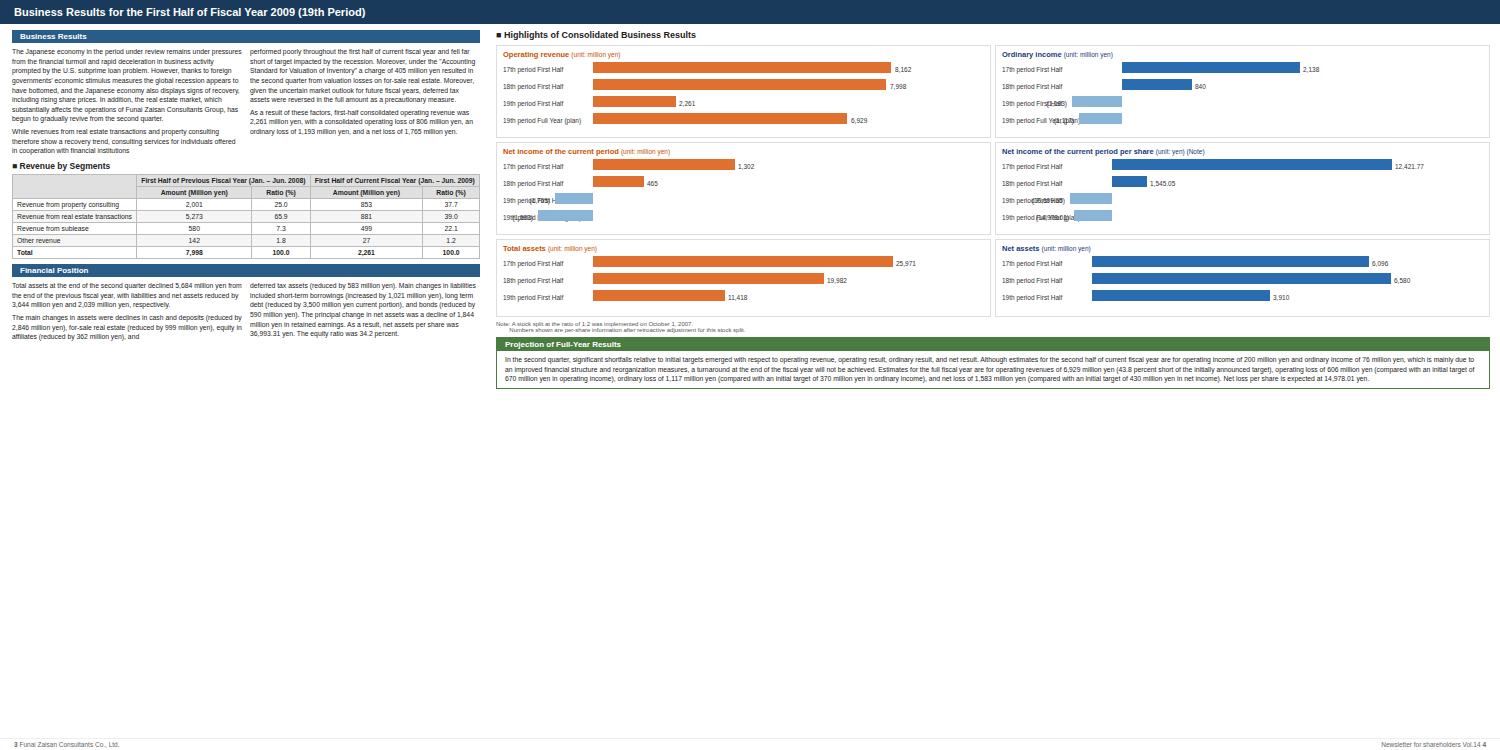Select the table that reads "Ratio (%)"

point(246,217)
